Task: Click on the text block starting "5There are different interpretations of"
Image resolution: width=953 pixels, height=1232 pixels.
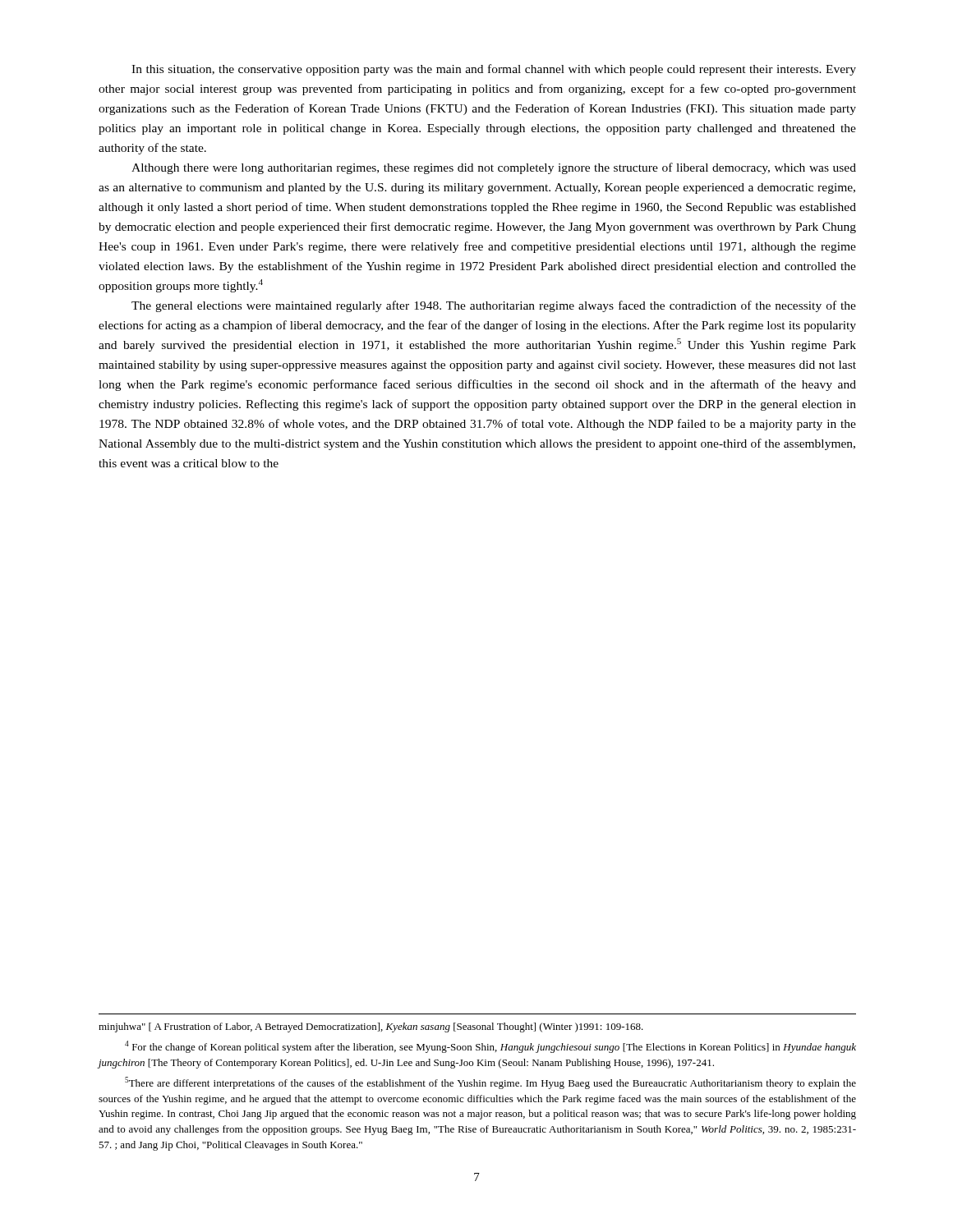Action: (477, 1113)
